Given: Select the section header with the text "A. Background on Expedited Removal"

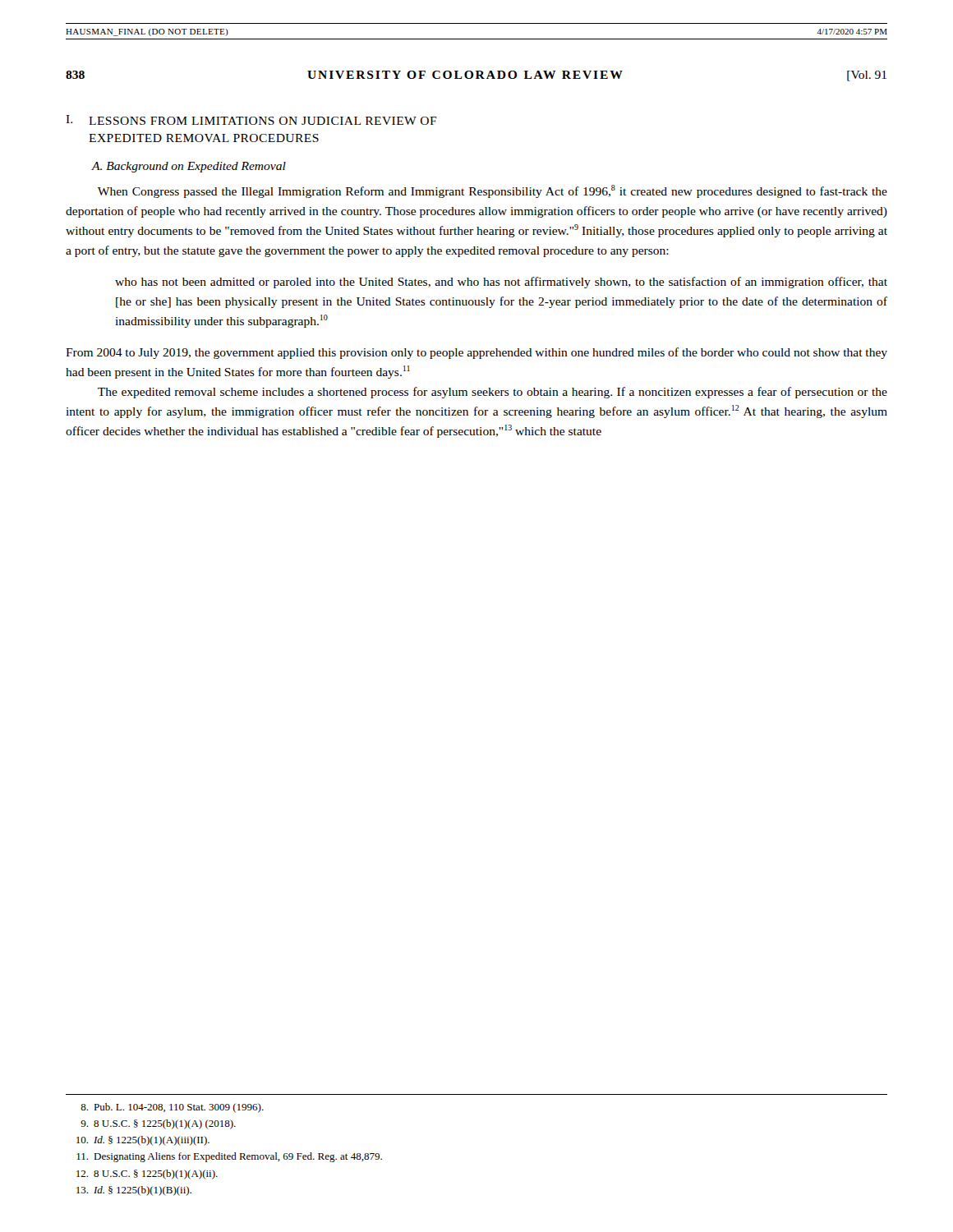Looking at the screenshot, I should [x=189, y=165].
